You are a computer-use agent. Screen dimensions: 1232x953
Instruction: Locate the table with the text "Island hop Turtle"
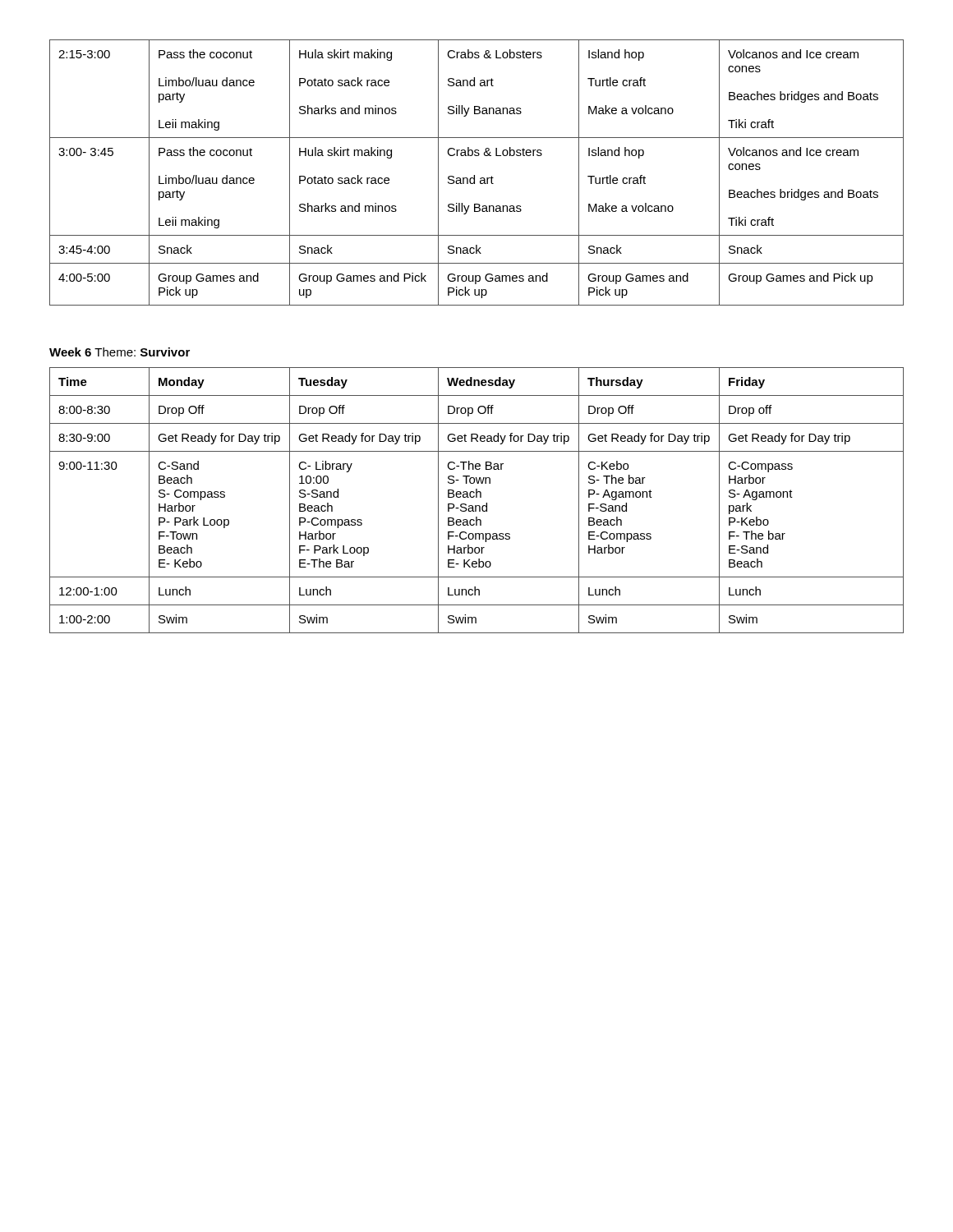(476, 172)
